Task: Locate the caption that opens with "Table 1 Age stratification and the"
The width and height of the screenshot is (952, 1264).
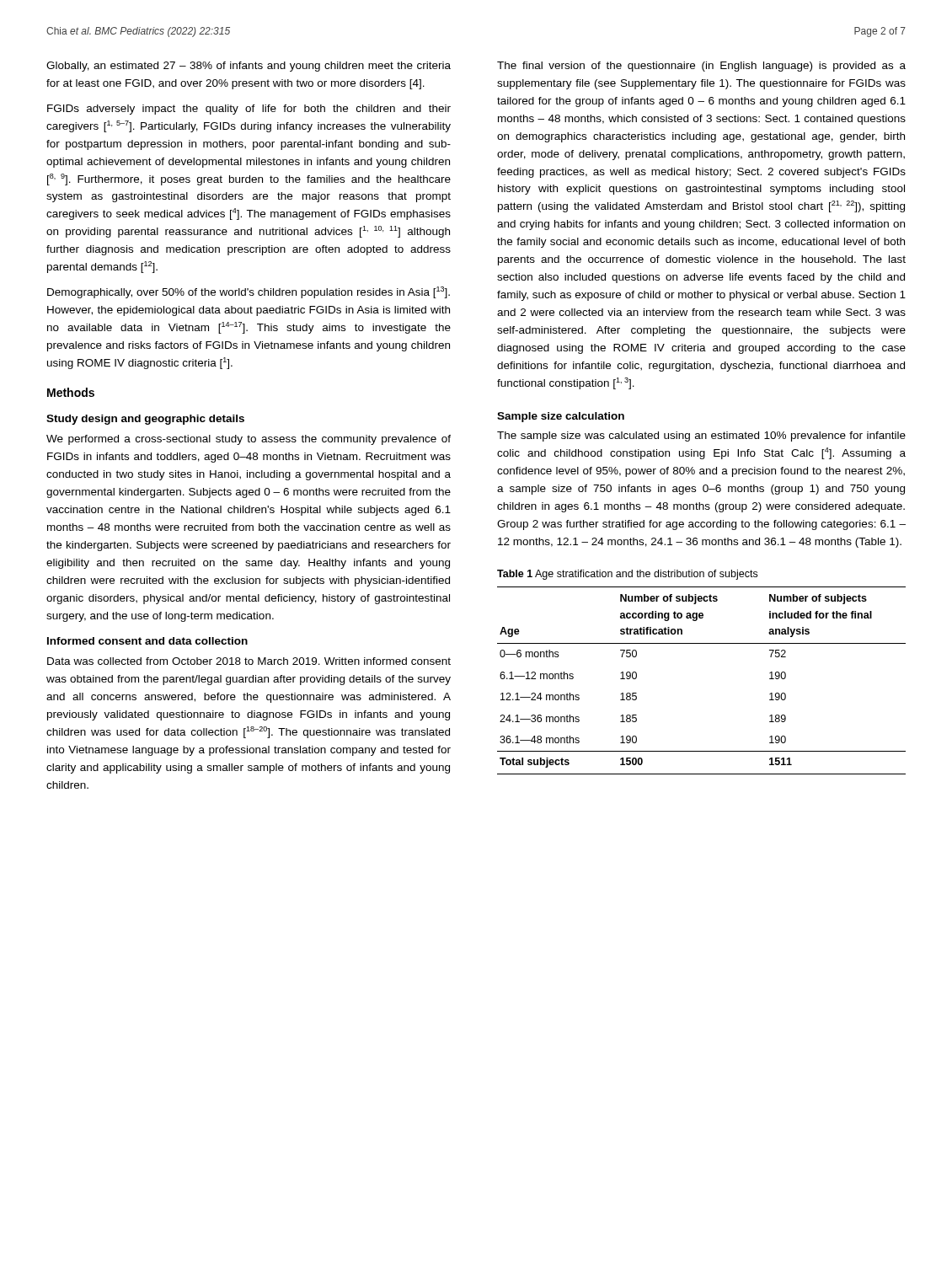Action: [628, 574]
